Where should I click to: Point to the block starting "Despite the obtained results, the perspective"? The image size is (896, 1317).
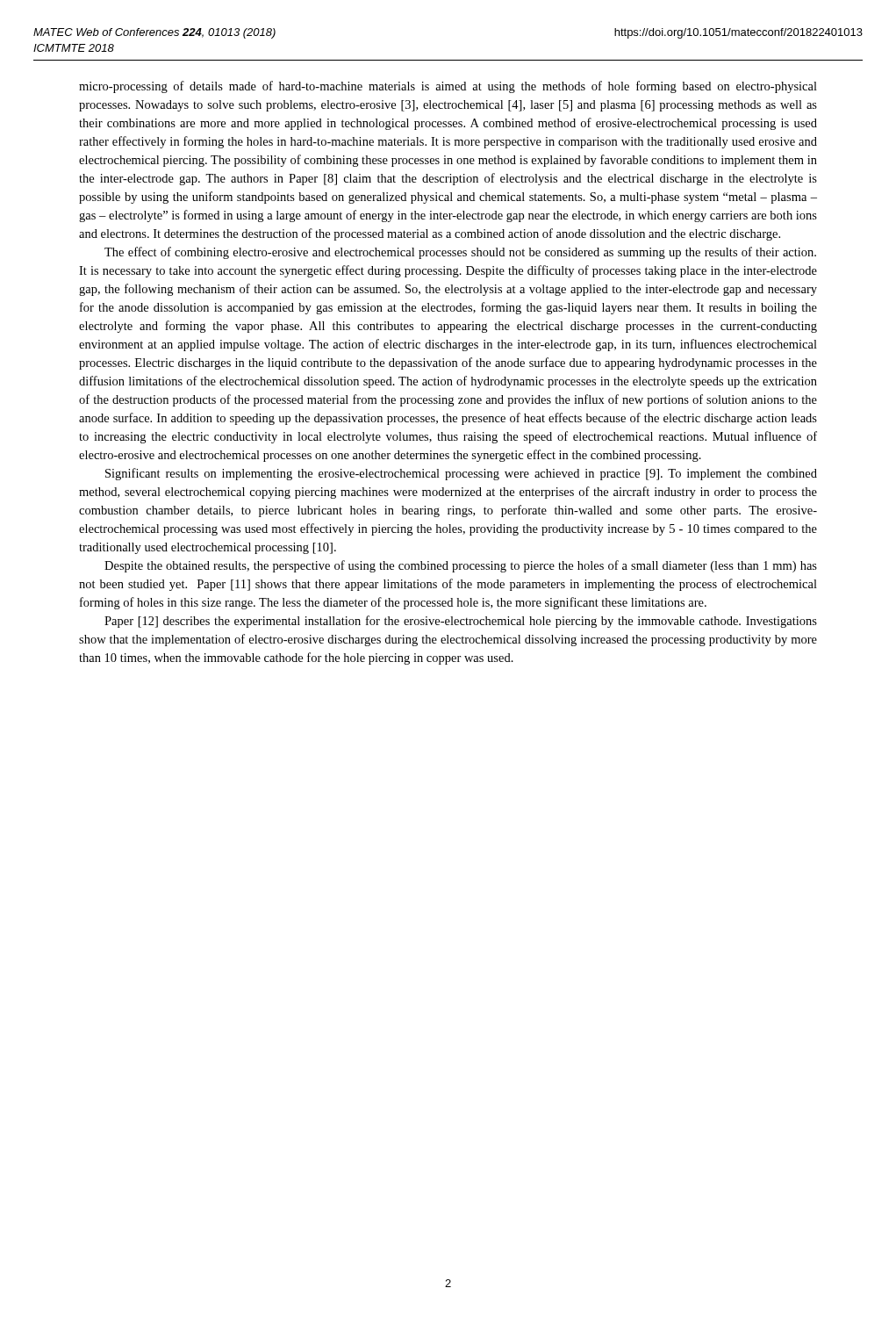pyautogui.click(x=448, y=585)
